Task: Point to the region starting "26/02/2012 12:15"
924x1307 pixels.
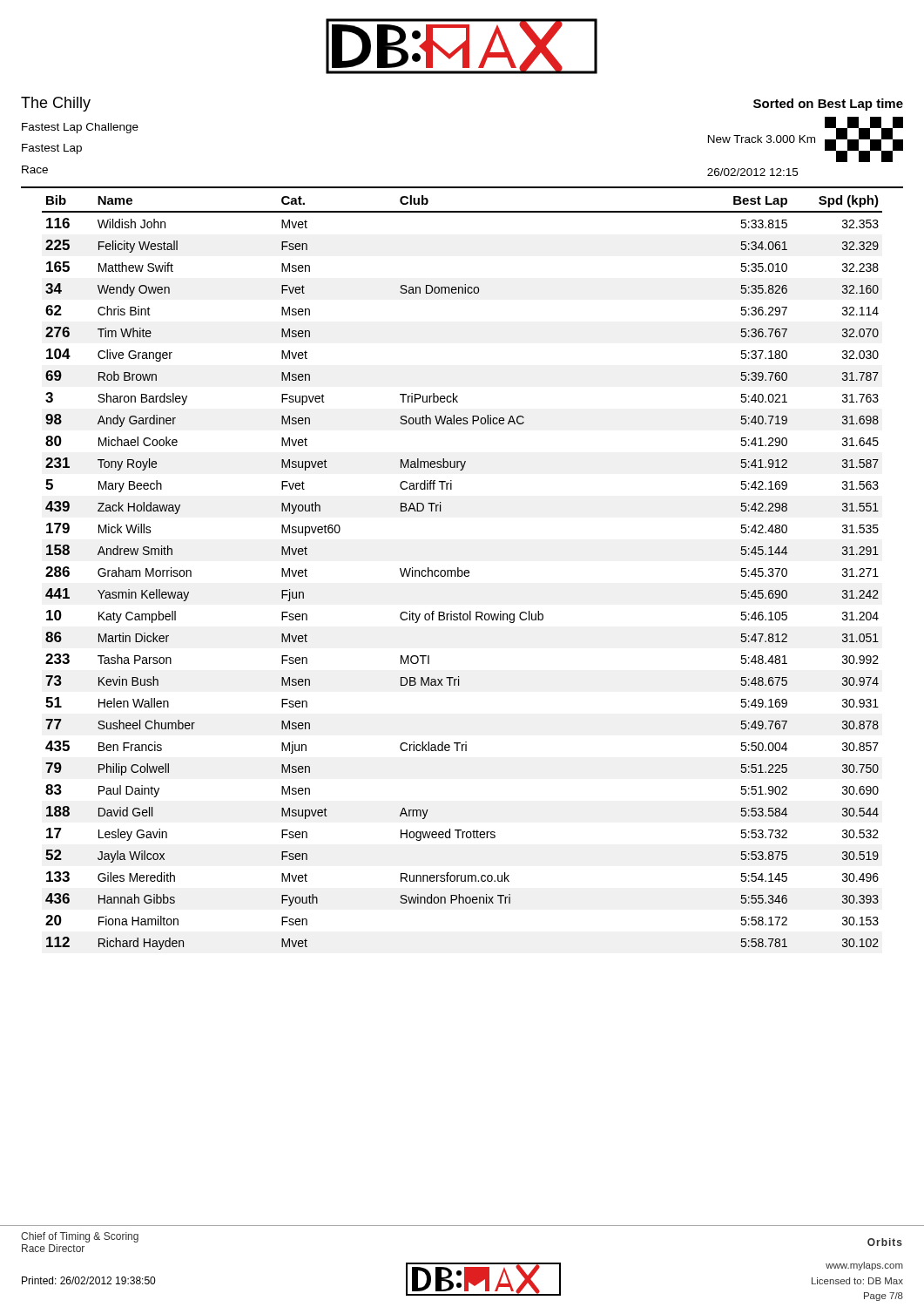Action: [753, 172]
